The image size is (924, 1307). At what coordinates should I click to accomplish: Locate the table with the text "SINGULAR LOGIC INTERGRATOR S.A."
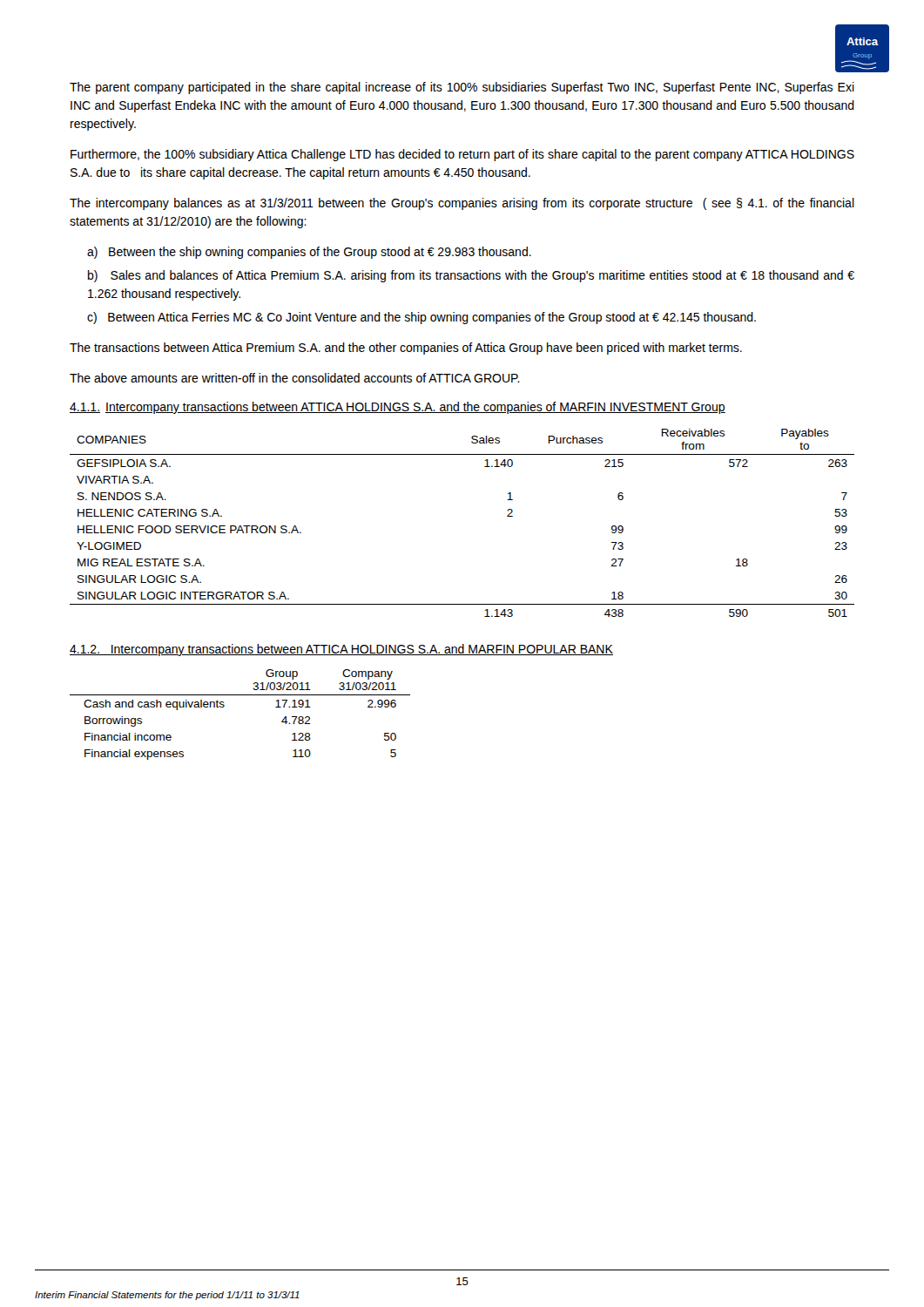[462, 523]
